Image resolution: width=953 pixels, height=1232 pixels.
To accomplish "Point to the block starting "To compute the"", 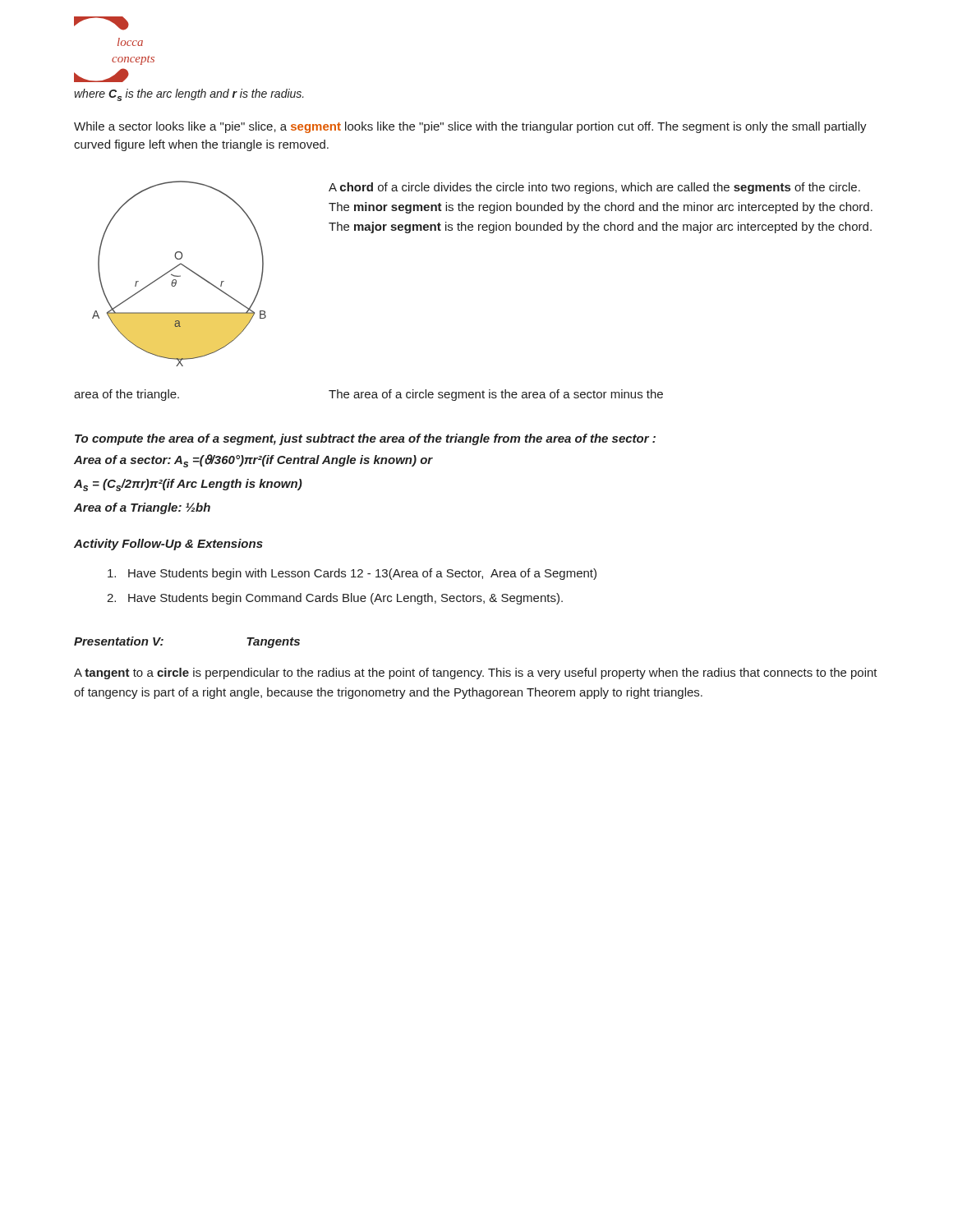I will pyautogui.click(x=365, y=473).
